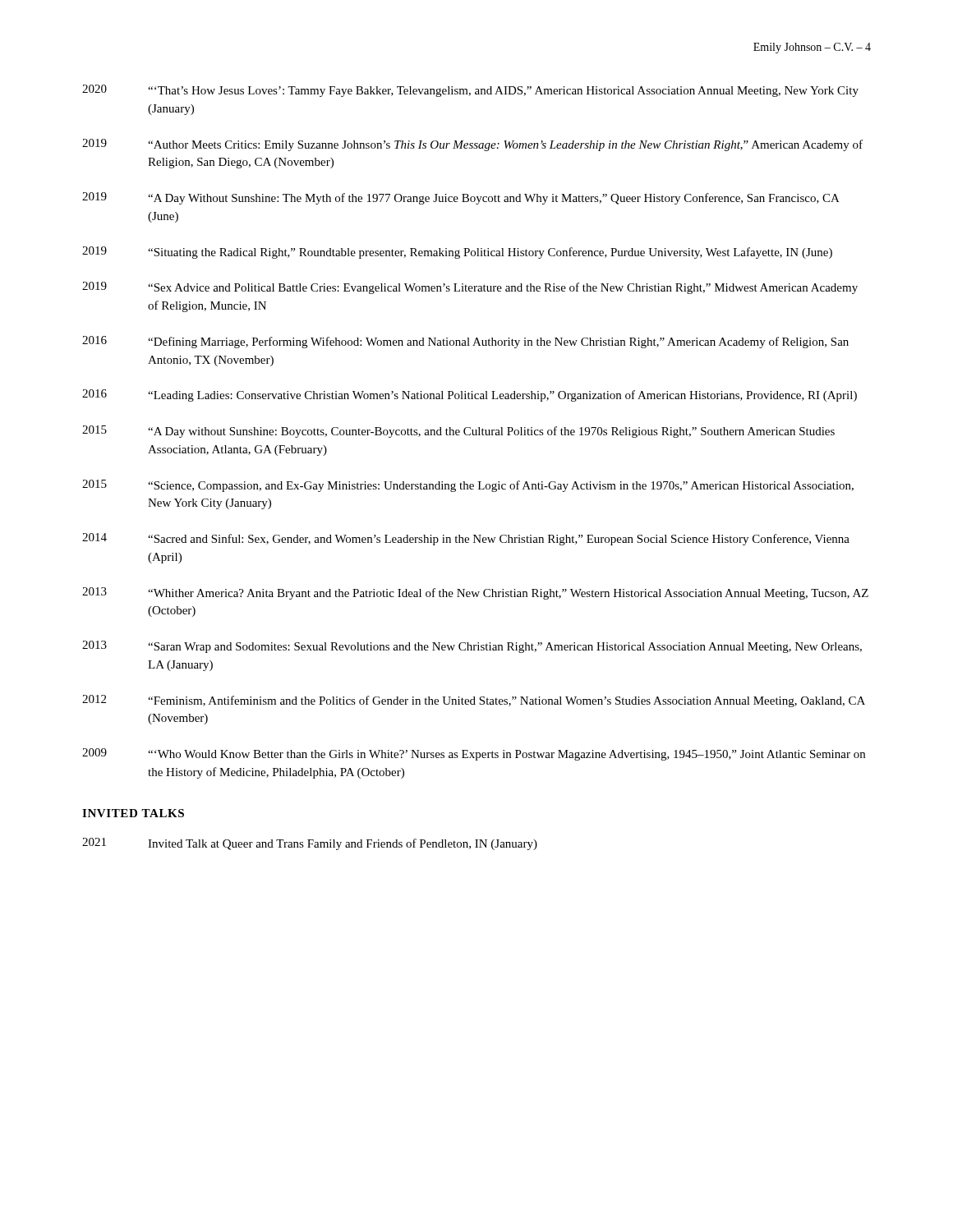Screen dimensions: 1232x953
Task: Click the passage that begins "2012 “Feminism, Antifeminism and the Politics of"
Action: (476, 710)
